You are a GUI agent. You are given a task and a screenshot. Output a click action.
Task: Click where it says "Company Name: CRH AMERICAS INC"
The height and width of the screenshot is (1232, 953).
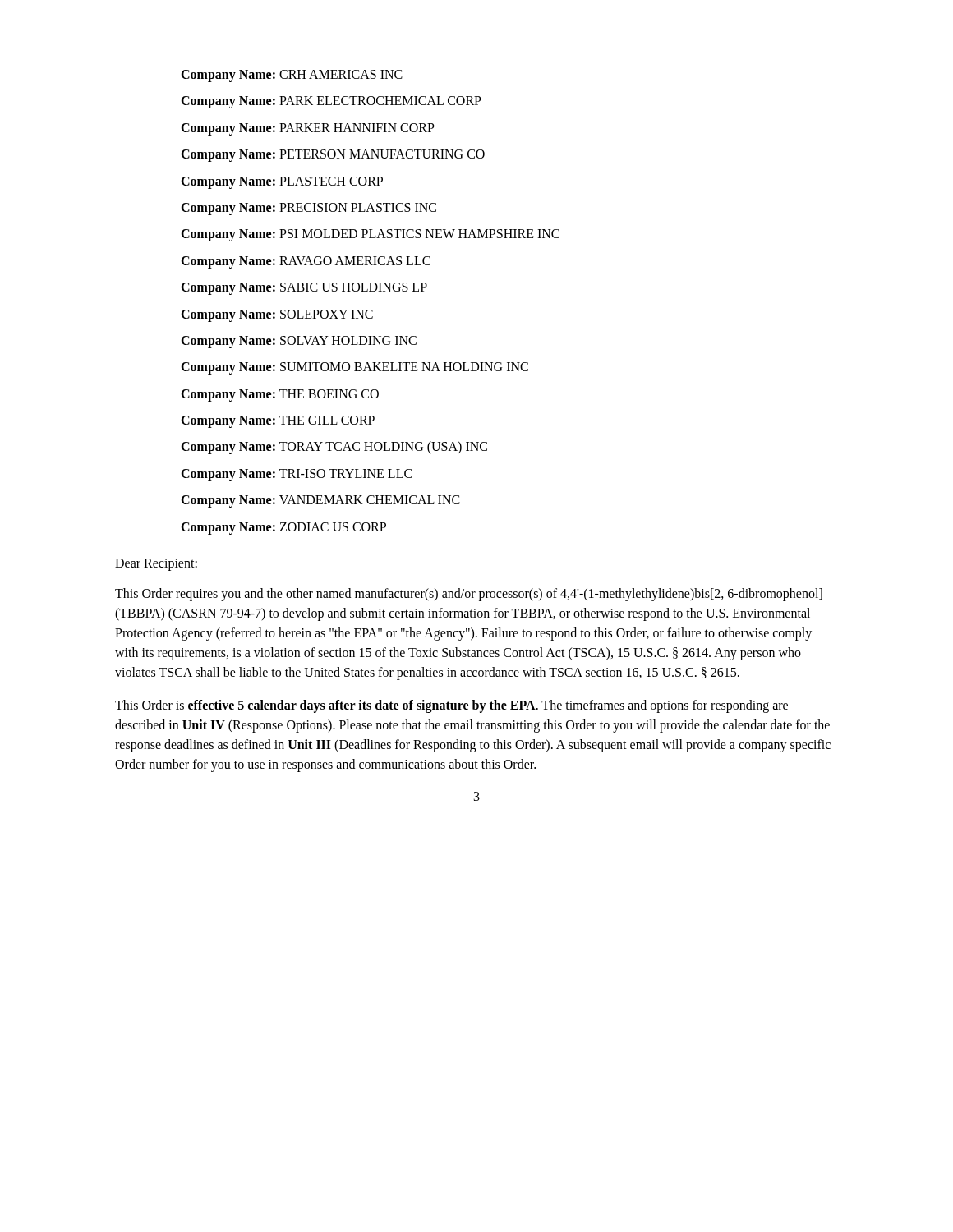[292, 74]
